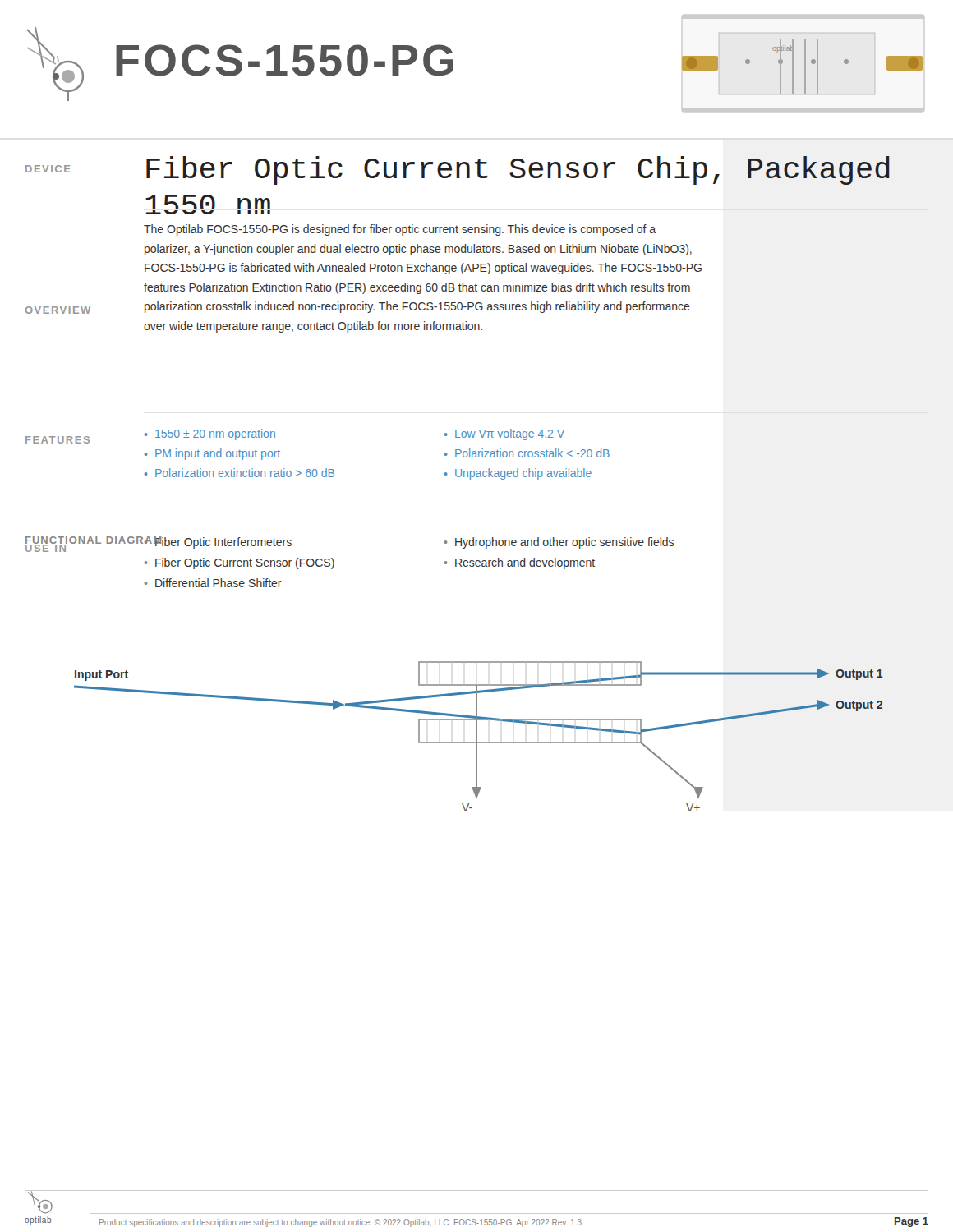This screenshot has width=953, height=1232.
Task: Select the passage starting "• Polarization extinction ratio > 60 dB"
Action: (239, 474)
